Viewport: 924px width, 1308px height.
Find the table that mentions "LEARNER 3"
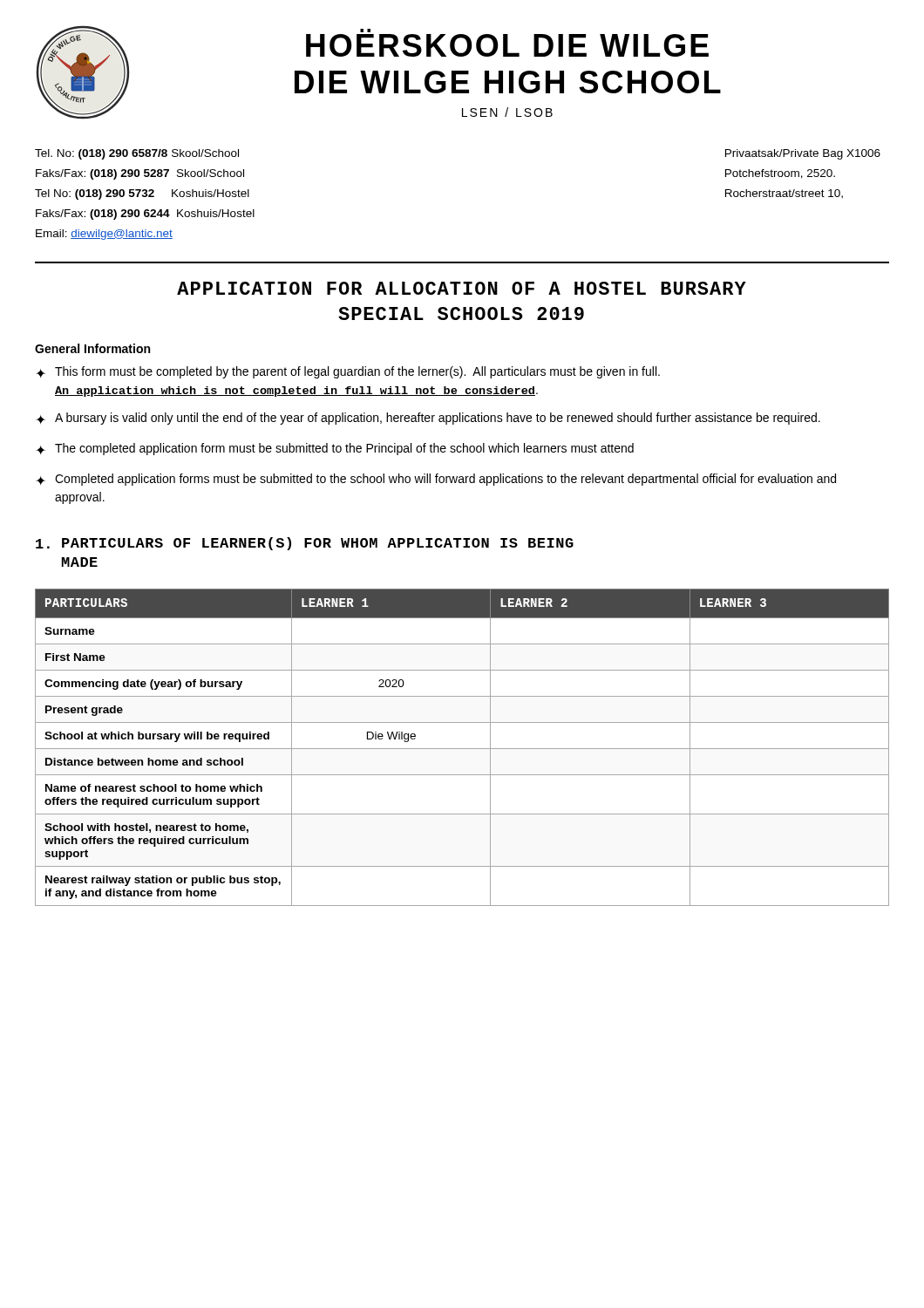tap(462, 752)
